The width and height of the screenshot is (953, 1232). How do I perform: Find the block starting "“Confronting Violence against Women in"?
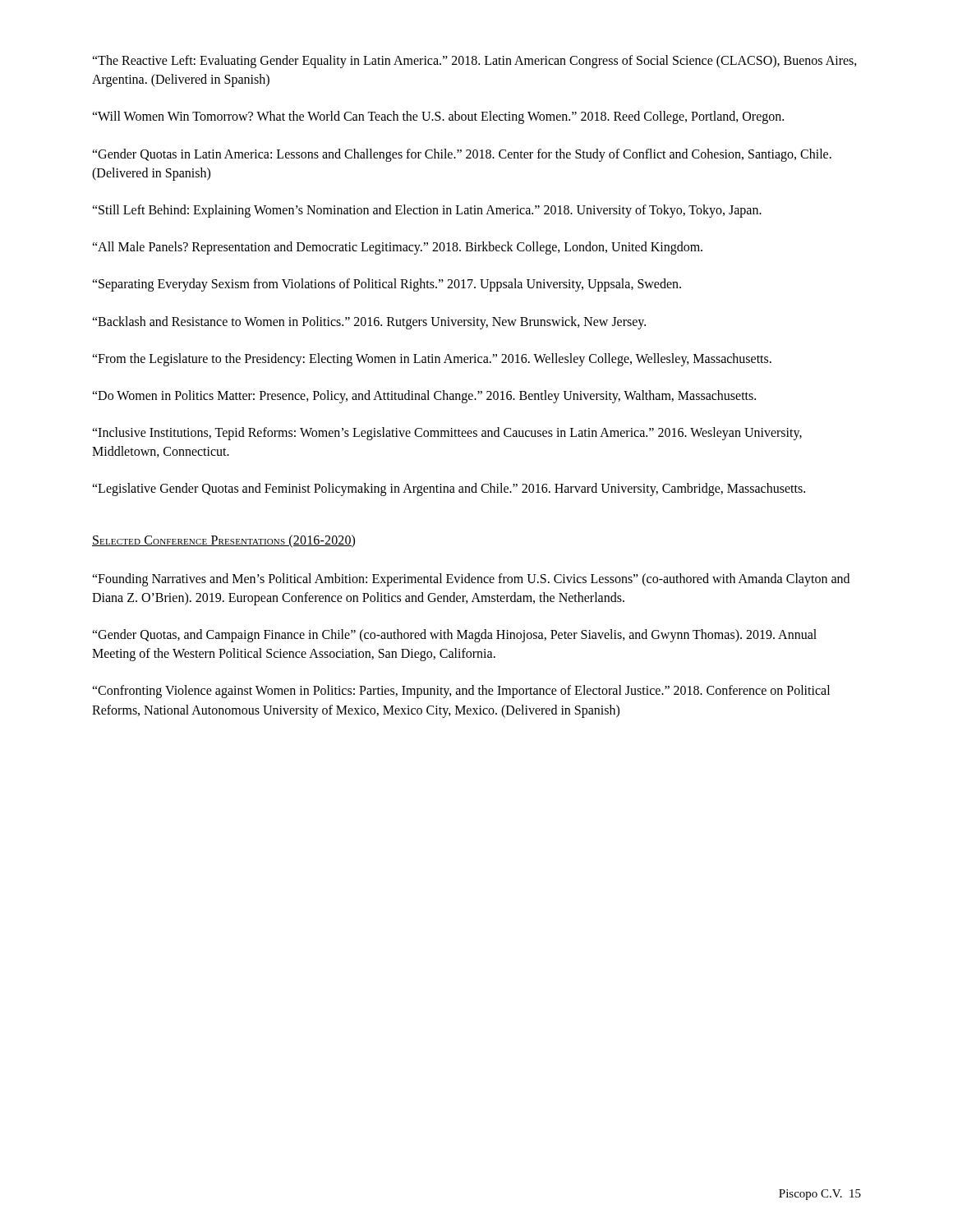461,700
